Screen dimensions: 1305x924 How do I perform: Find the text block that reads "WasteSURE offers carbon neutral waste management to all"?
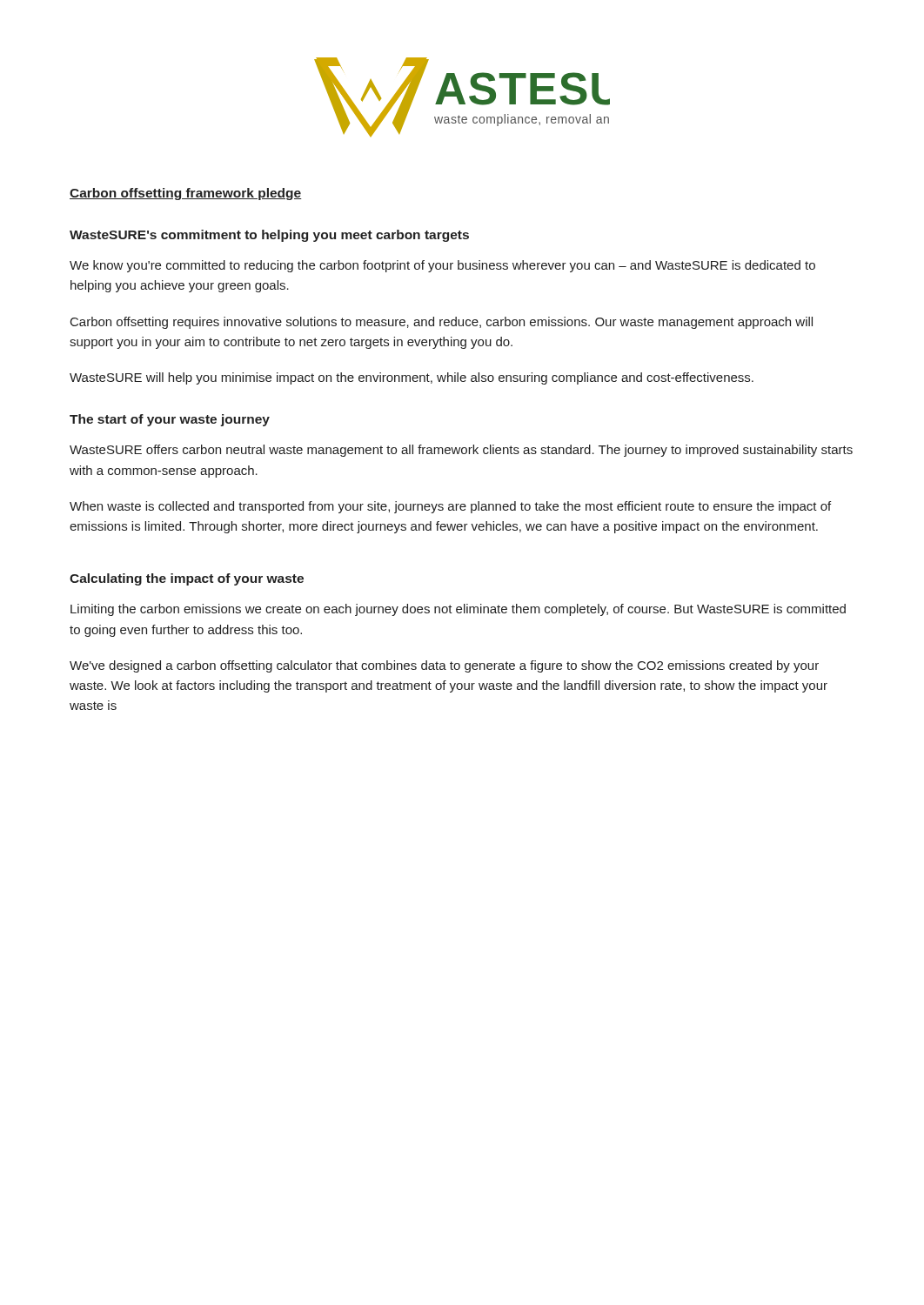(461, 460)
